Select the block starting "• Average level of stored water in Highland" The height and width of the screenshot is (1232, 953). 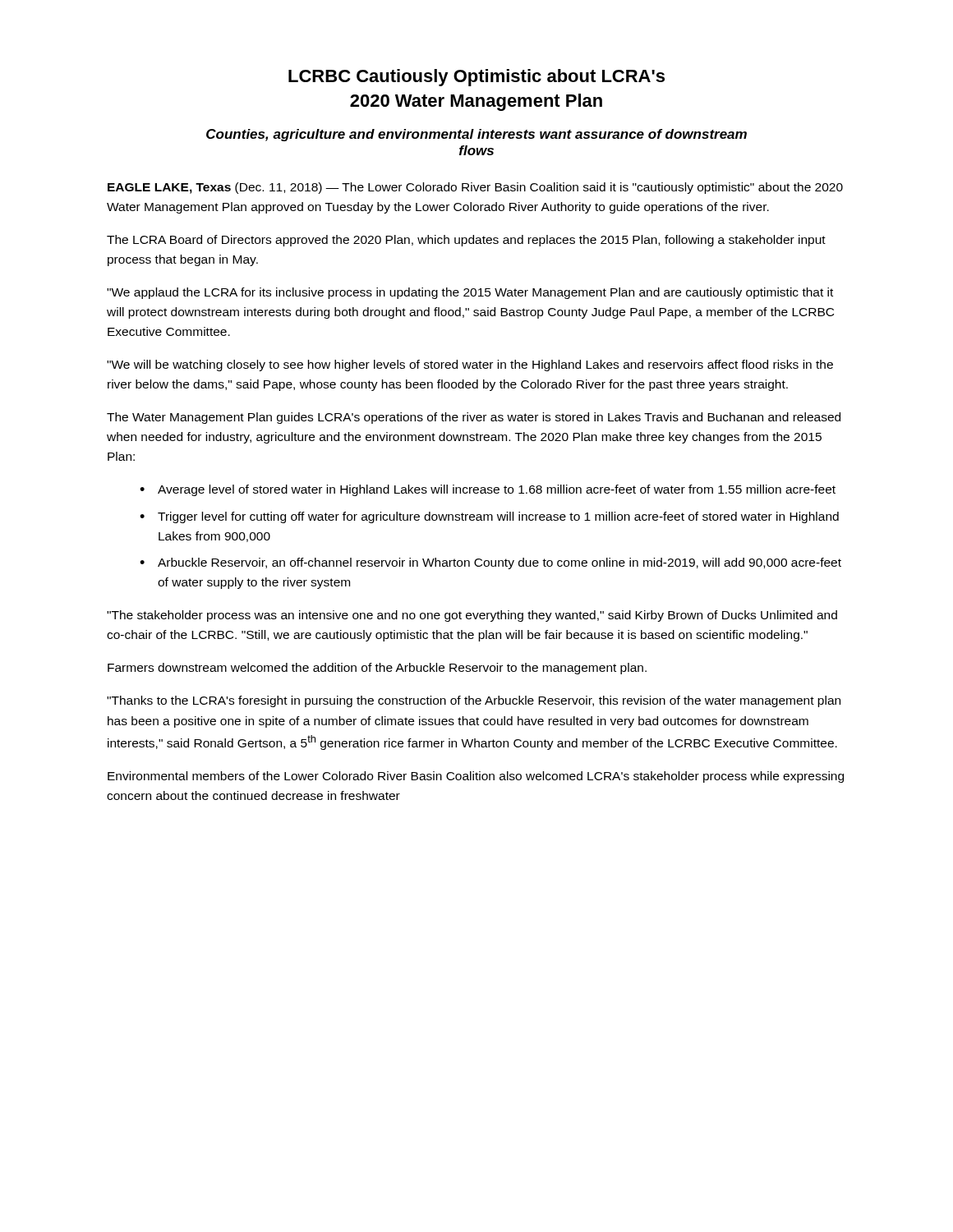(x=493, y=490)
